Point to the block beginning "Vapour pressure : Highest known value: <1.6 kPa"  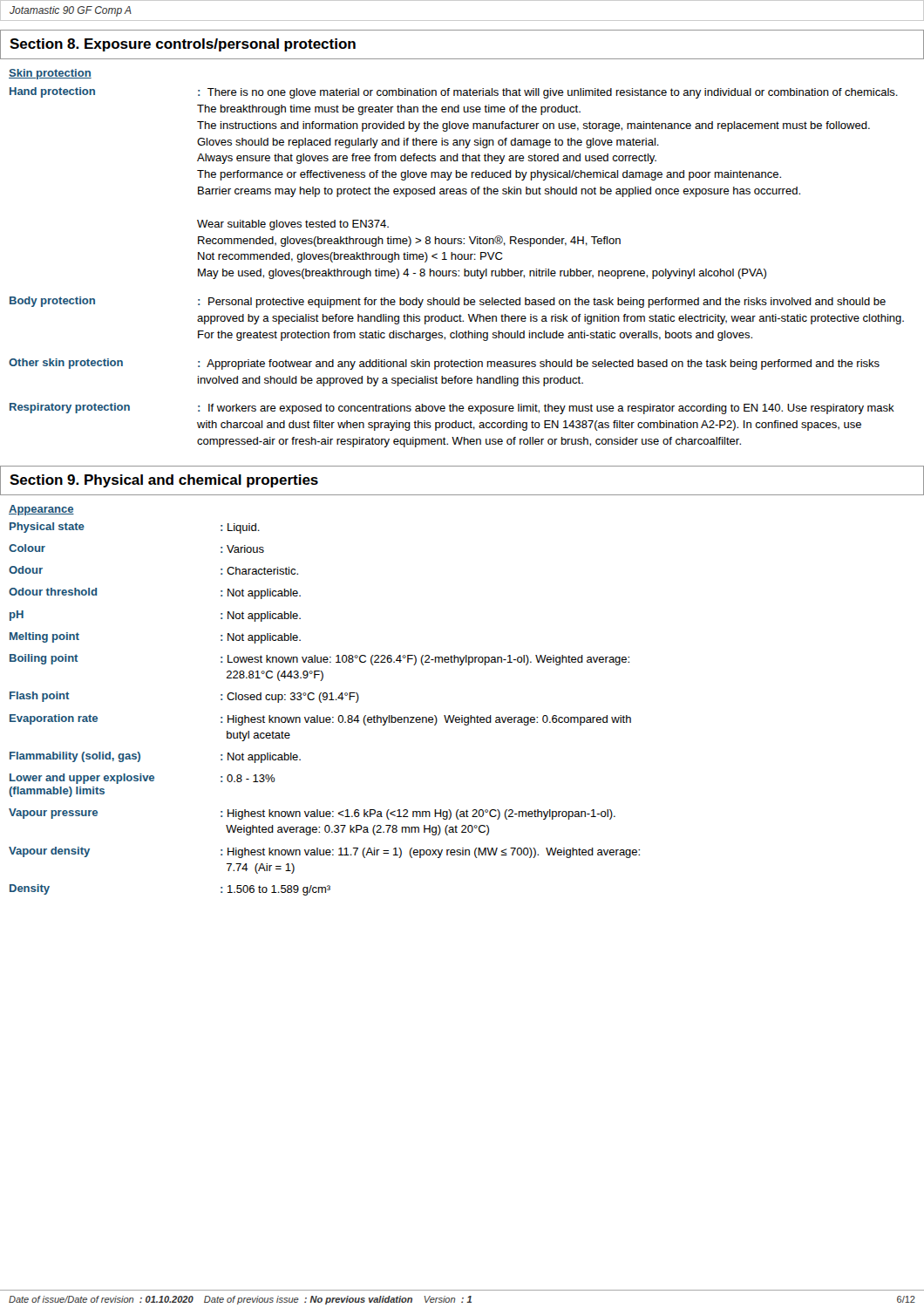coord(462,822)
